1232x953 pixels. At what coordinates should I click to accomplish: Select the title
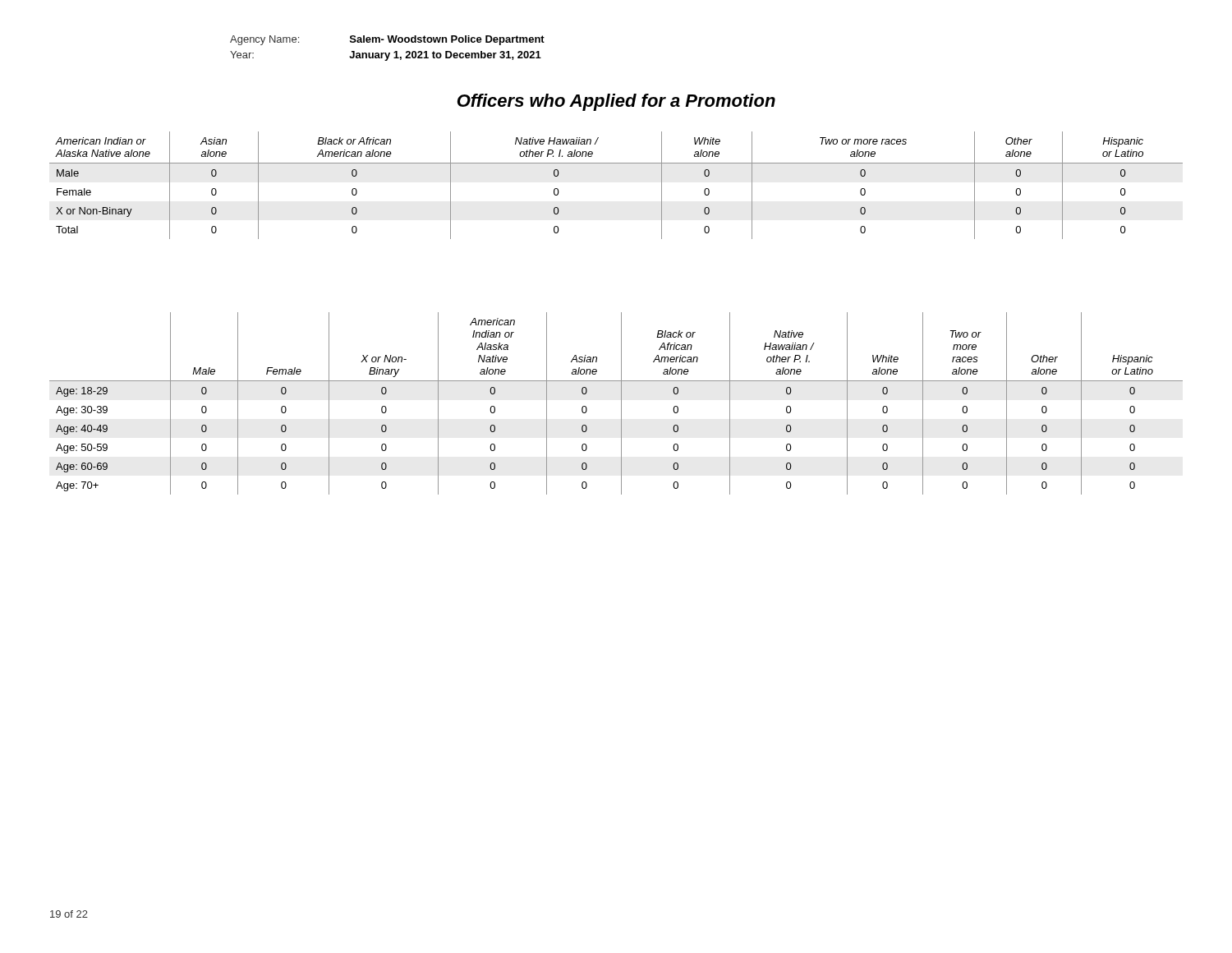616,101
